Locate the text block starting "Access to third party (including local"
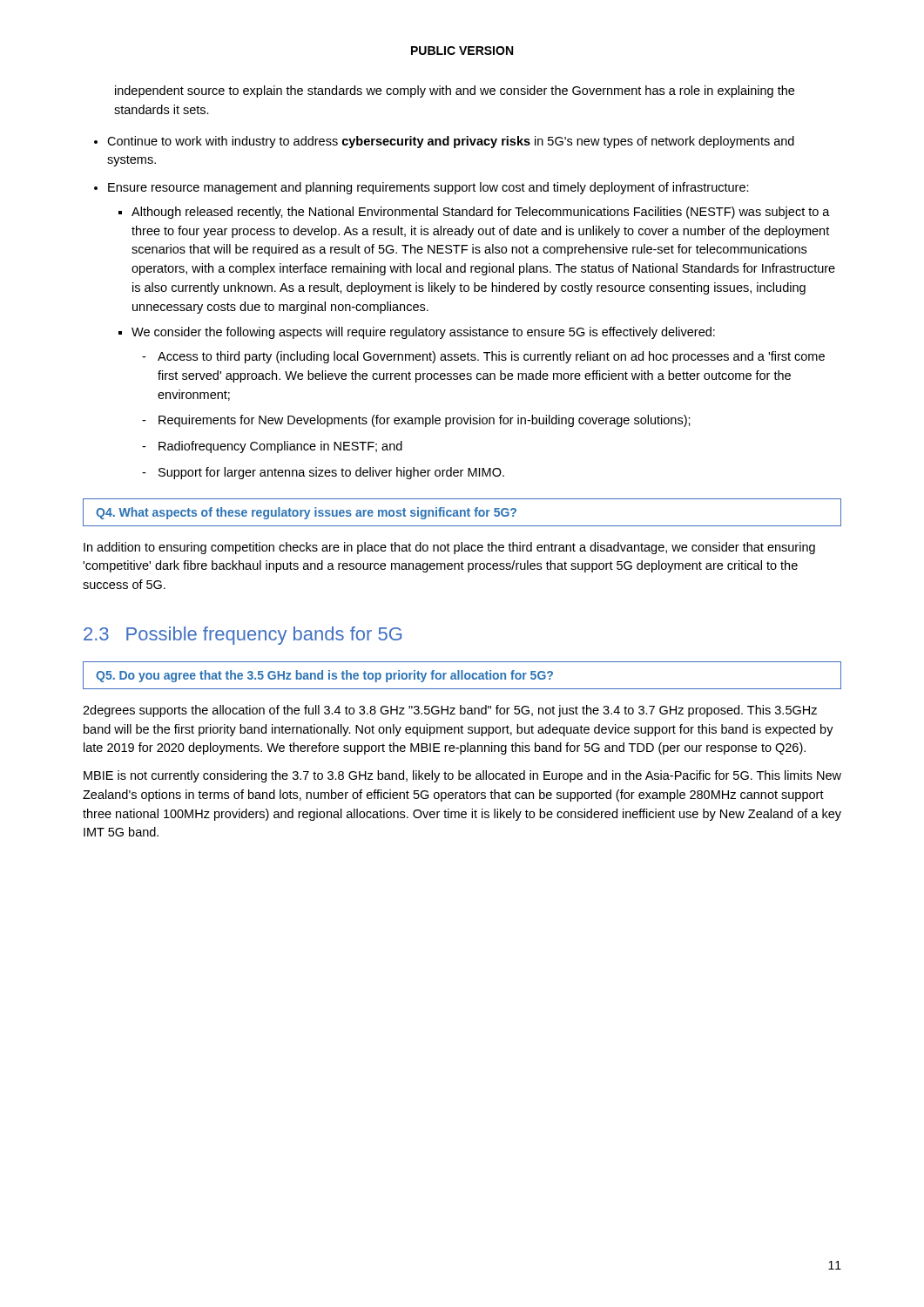 coord(491,375)
